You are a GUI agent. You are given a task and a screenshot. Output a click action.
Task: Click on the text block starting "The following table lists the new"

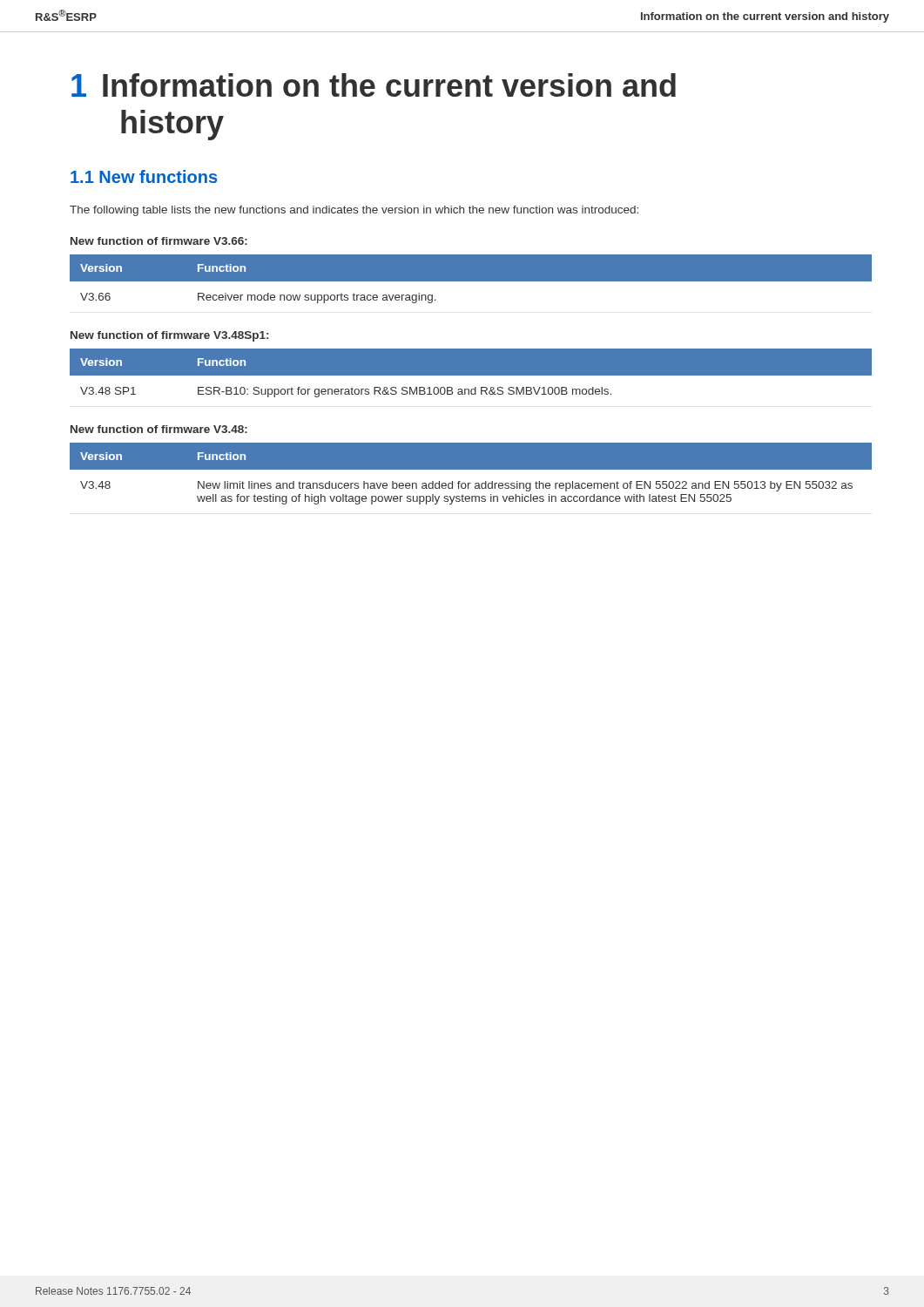pos(355,210)
